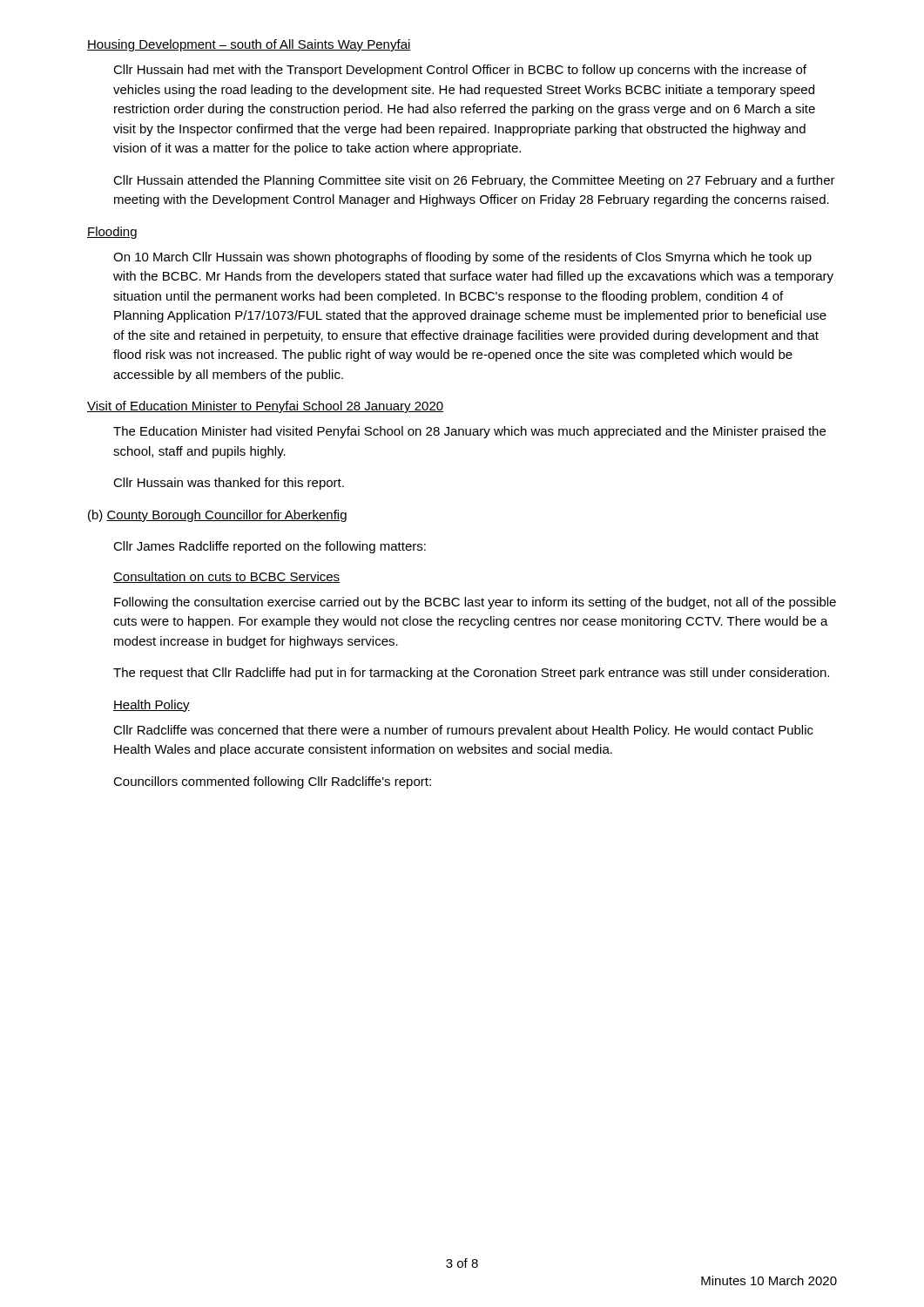Select the text block that reads "The Education Minister had visited Penyfai"
This screenshot has height=1307, width=924.
click(470, 441)
